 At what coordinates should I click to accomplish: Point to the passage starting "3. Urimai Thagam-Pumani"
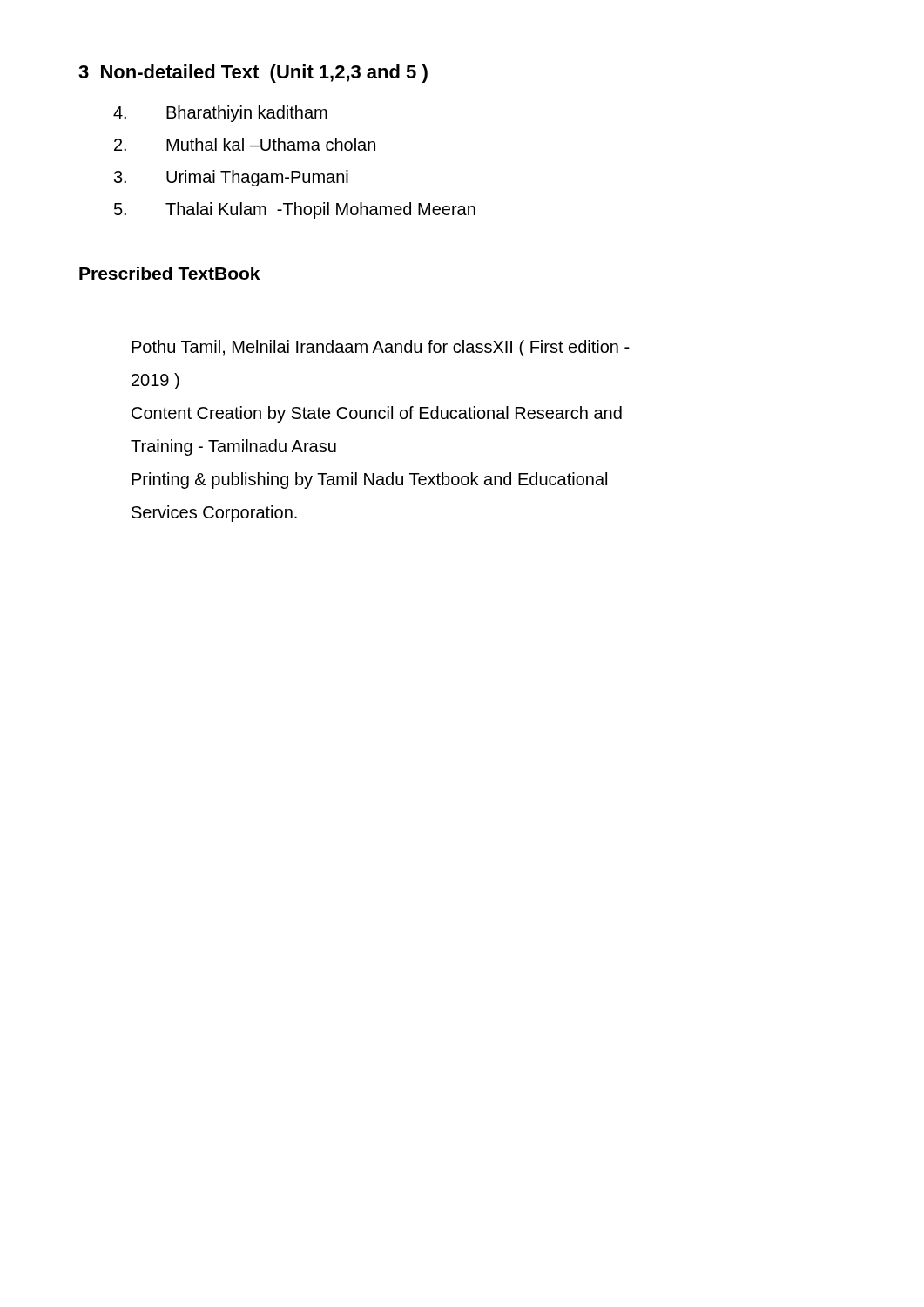(231, 177)
